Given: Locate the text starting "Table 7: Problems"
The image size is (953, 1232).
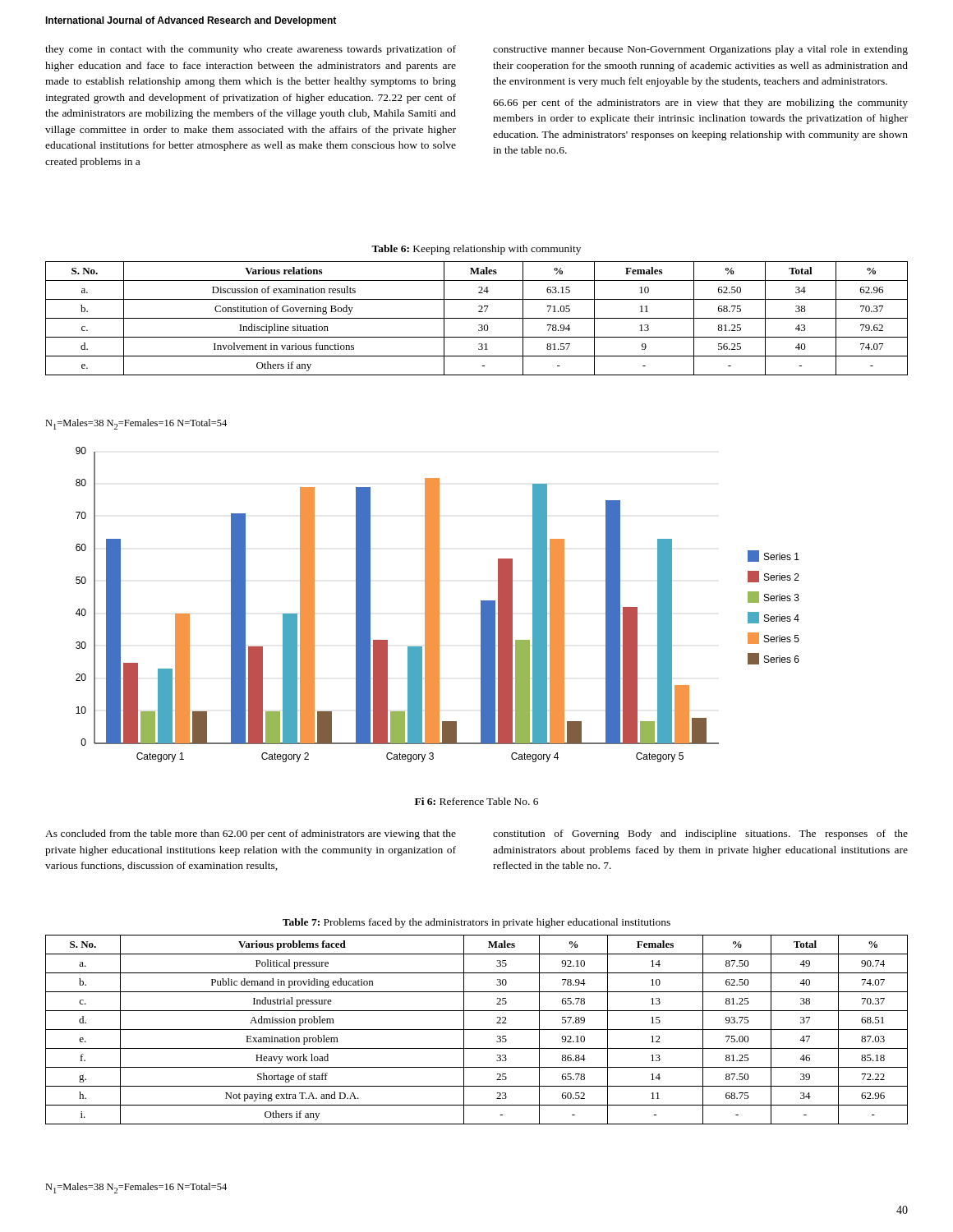Looking at the screenshot, I should pos(476,922).
